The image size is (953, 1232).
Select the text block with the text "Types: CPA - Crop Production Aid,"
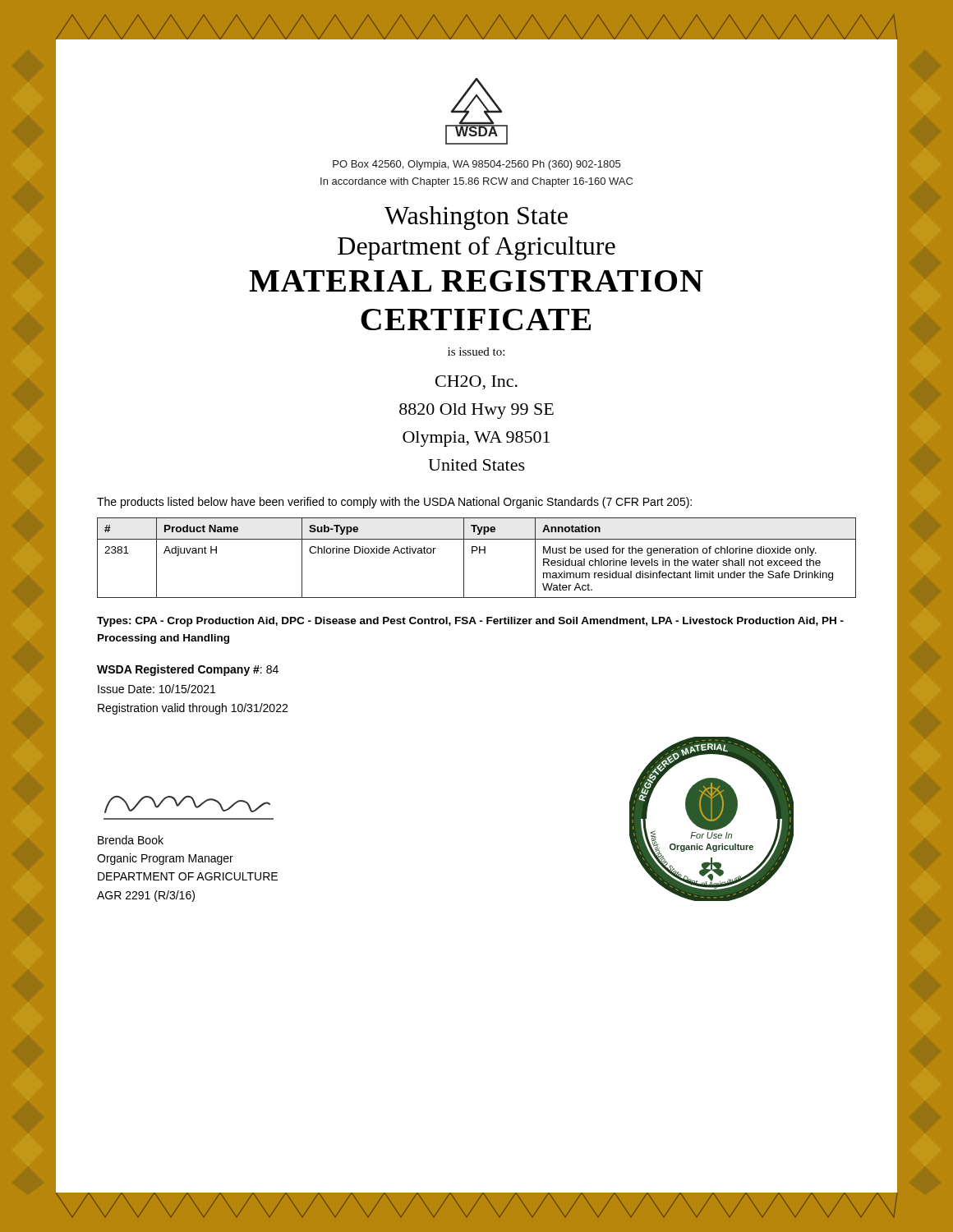(x=470, y=629)
